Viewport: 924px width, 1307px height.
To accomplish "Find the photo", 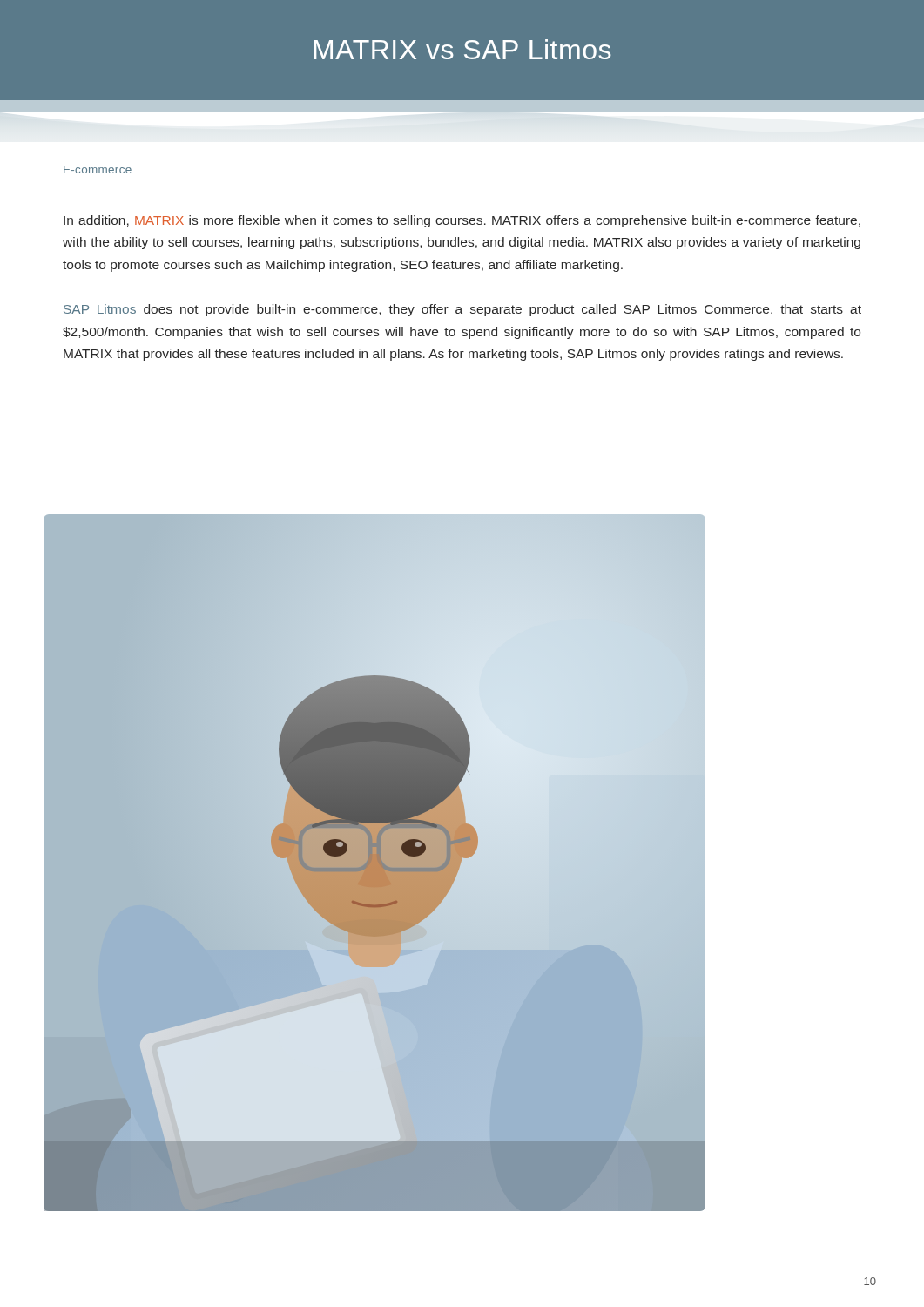I will coord(374,871).
